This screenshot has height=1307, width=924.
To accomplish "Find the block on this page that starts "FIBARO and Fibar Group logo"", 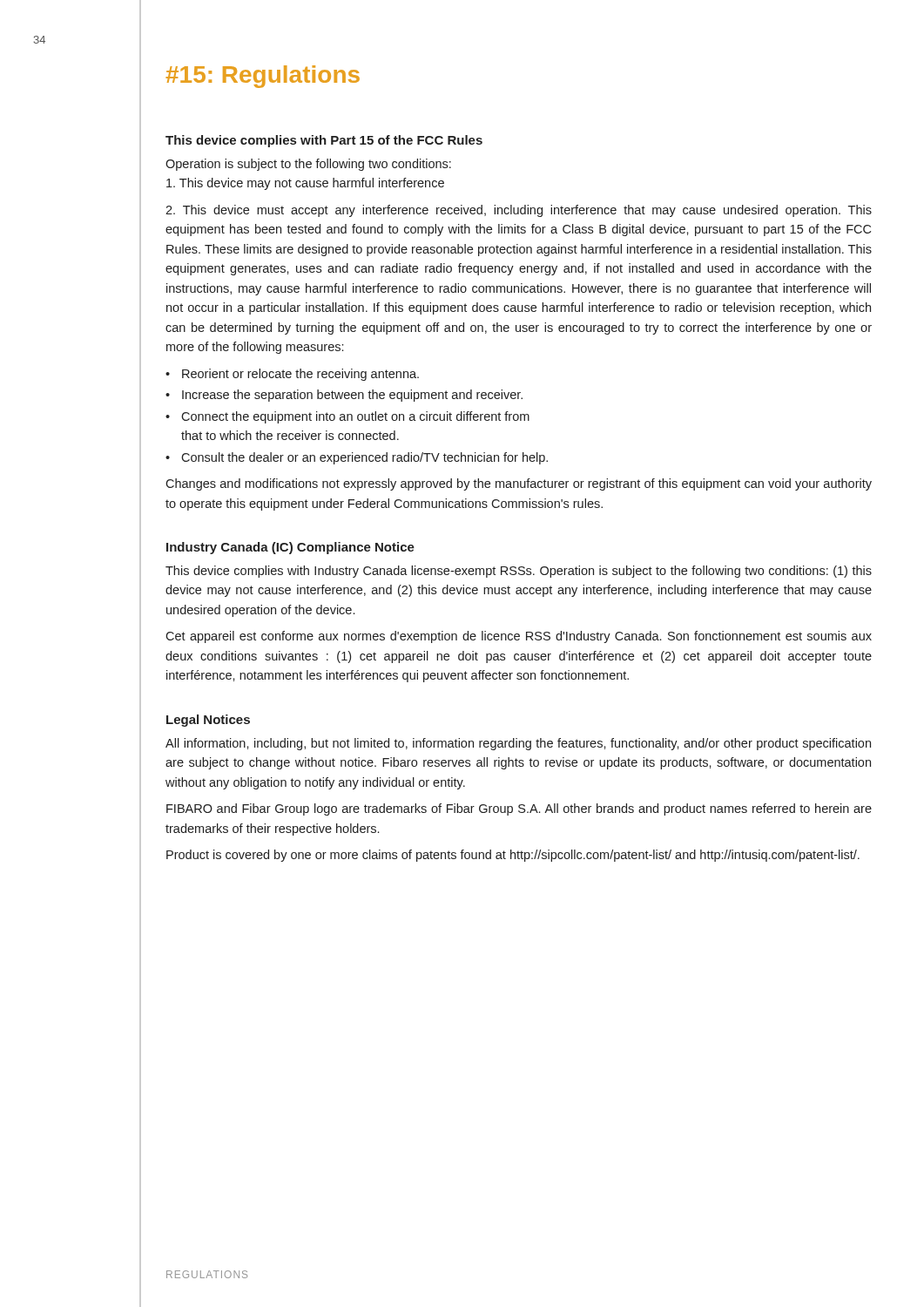I will [519, 819].
